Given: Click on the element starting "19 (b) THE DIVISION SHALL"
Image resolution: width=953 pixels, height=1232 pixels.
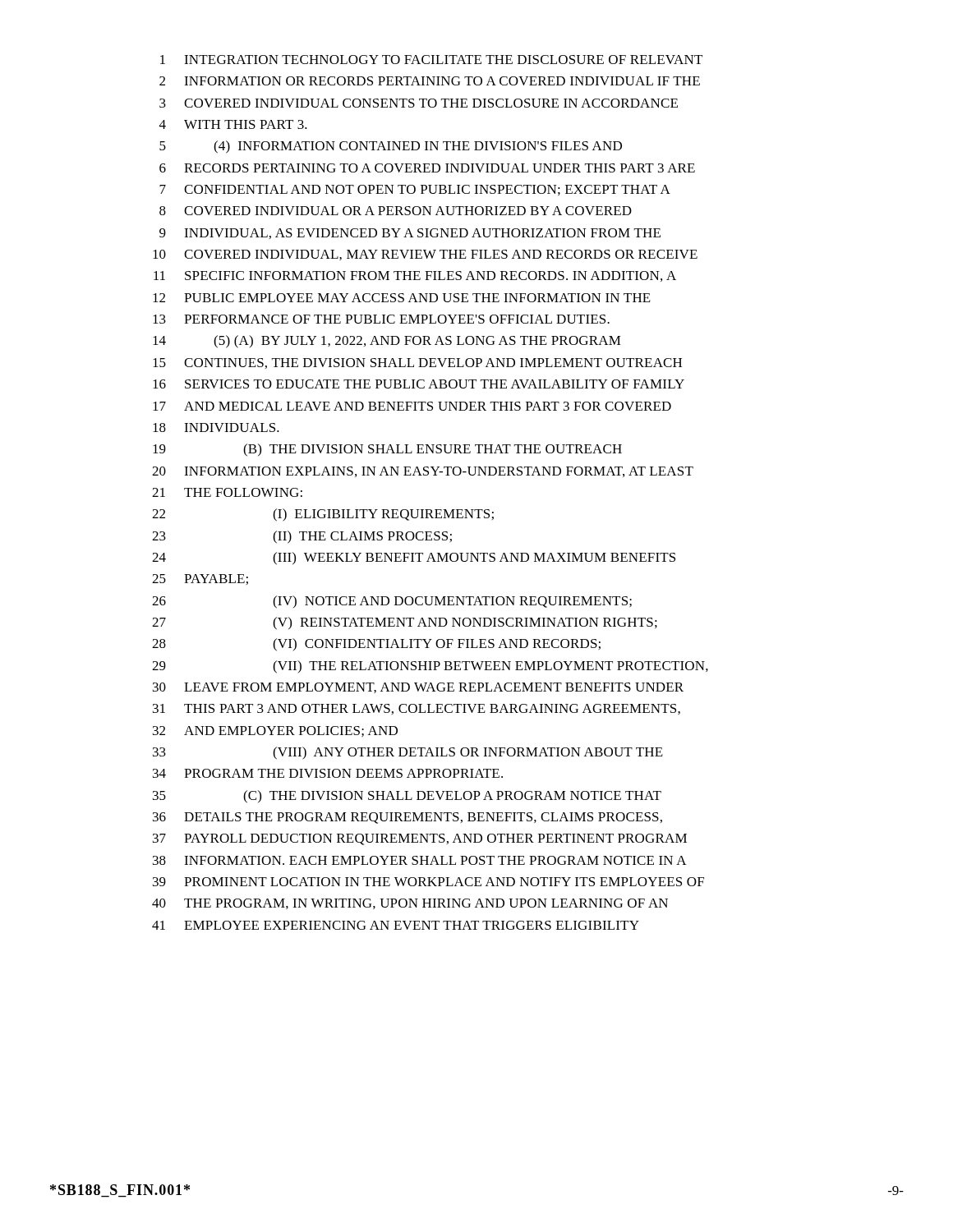Looking at the screenshot, I should [x=489, y=450].
